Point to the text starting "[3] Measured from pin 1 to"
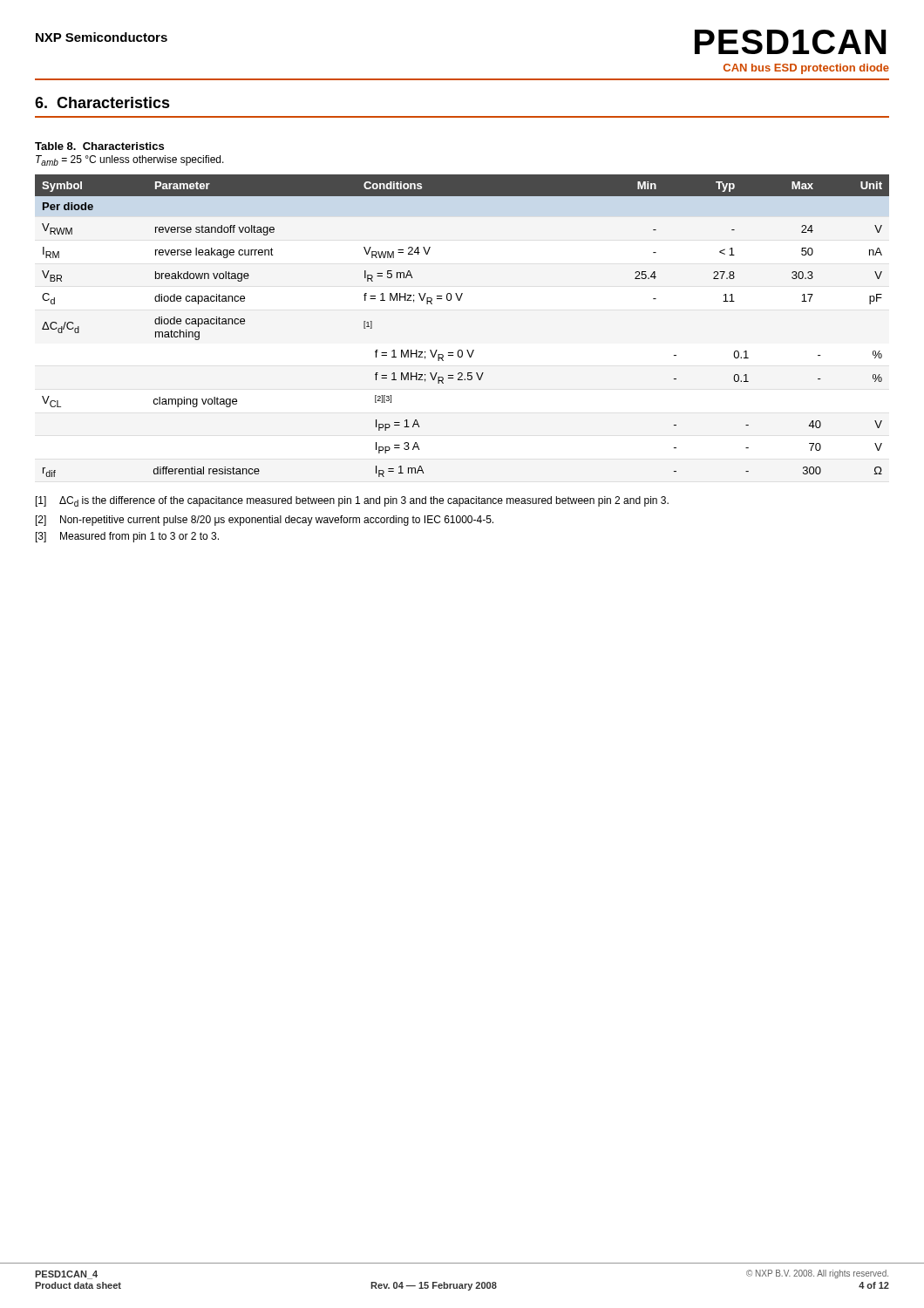The image size is (924, 1308). [x=127, y=536]
